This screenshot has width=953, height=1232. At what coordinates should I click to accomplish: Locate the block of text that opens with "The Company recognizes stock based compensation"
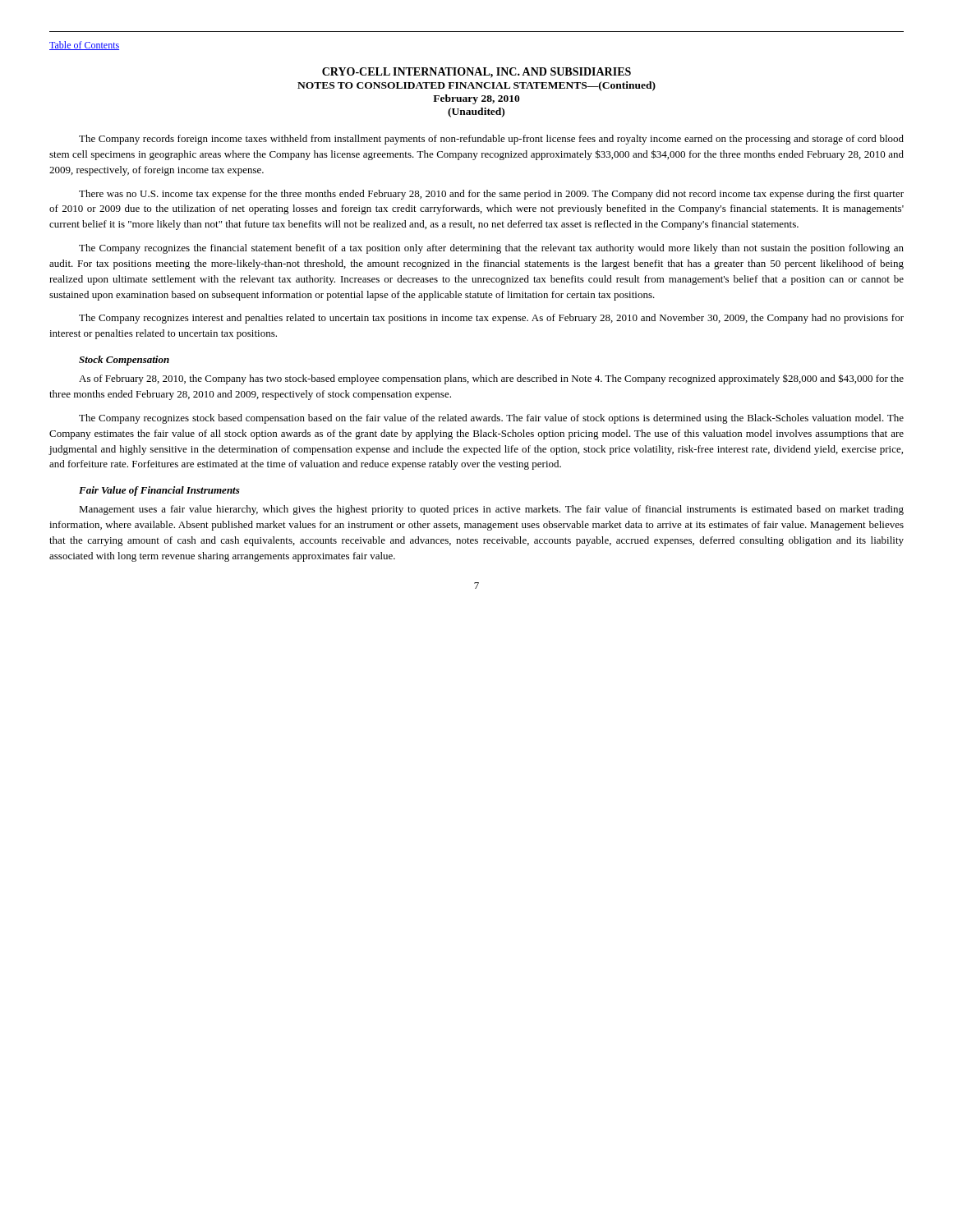[x=476, y=441]
